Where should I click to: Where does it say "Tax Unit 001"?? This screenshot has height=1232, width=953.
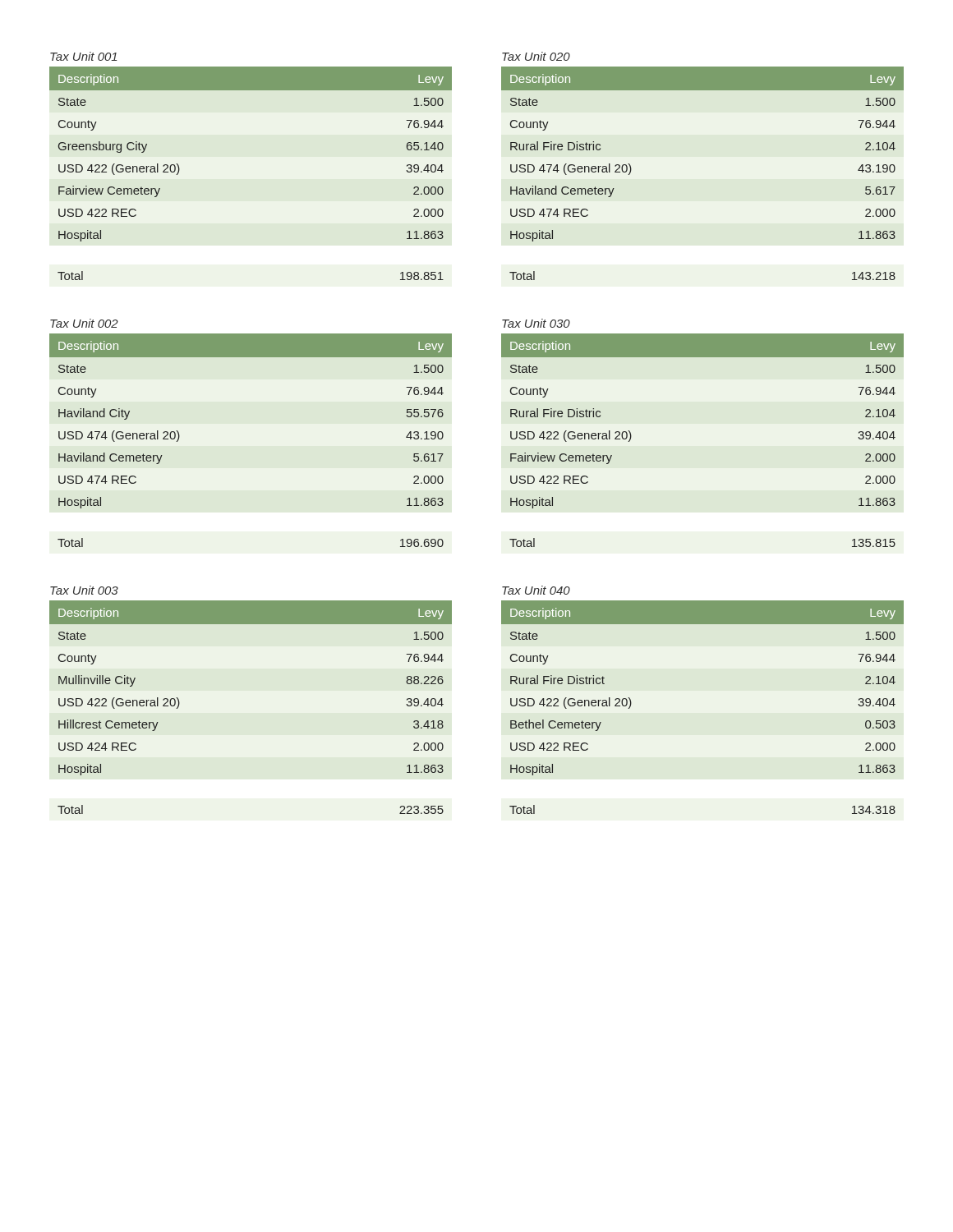[84, 56]
